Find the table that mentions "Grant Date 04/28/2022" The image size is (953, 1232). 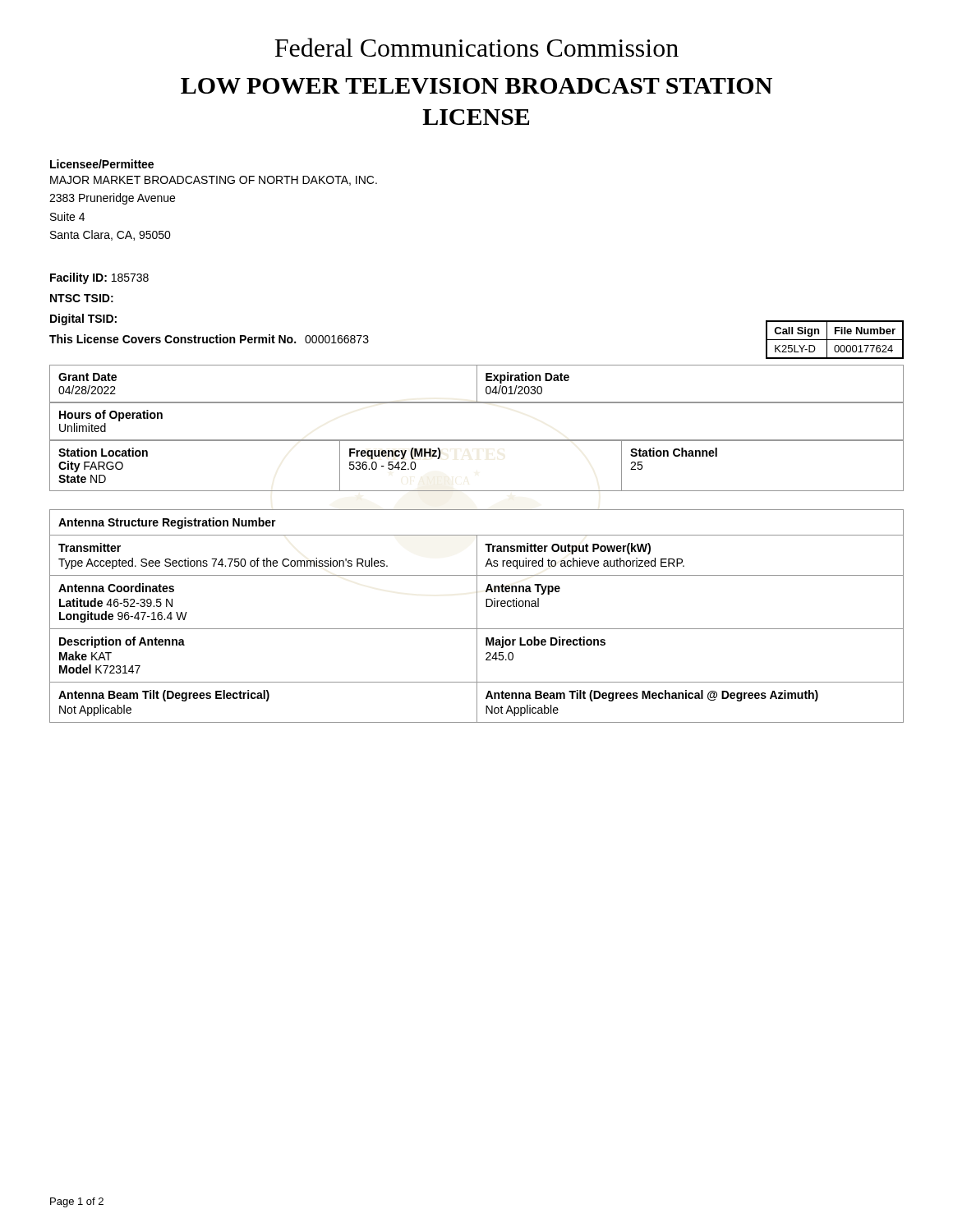tap(476, 384)
